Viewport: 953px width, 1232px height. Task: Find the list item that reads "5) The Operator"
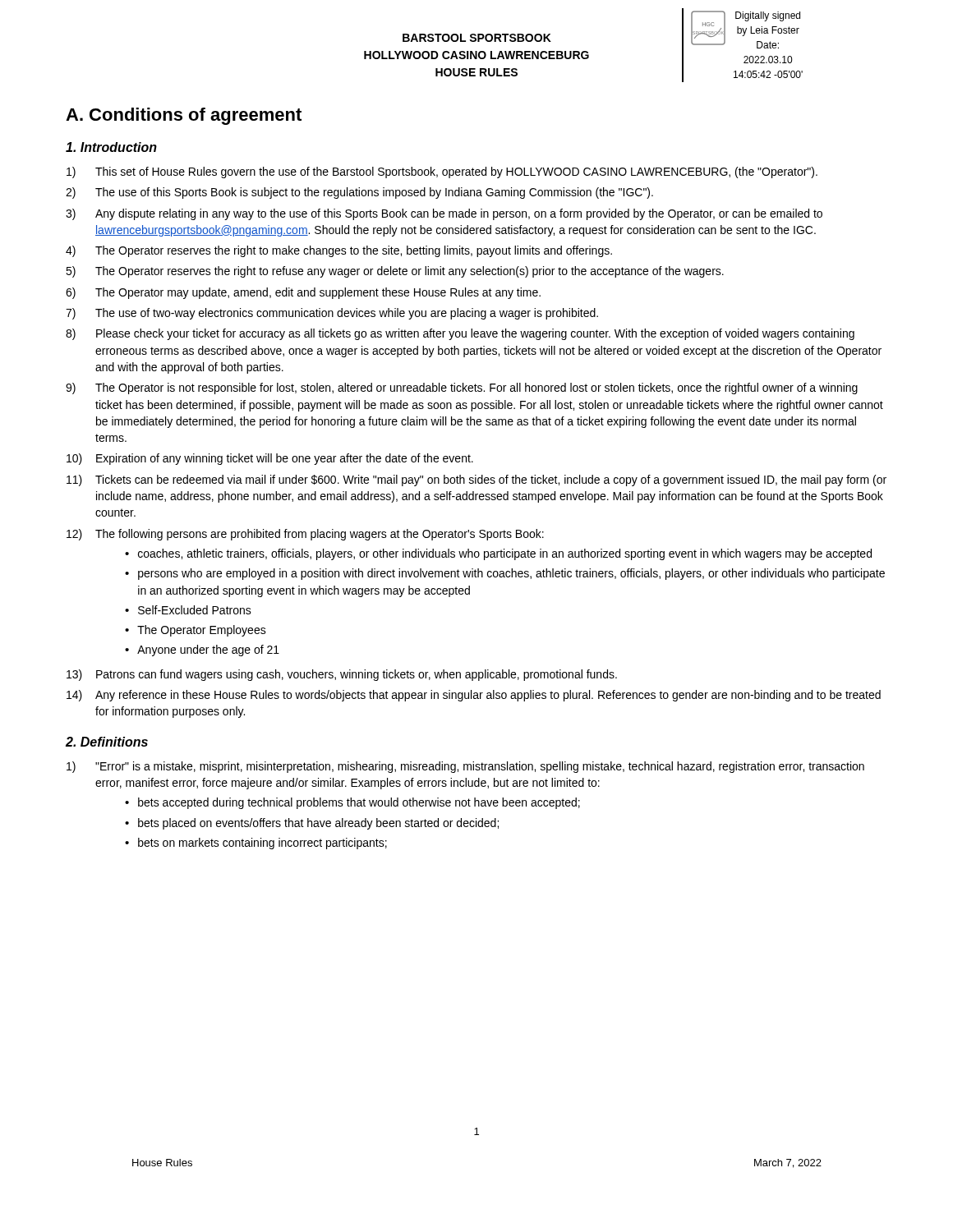tap(476, 272)
